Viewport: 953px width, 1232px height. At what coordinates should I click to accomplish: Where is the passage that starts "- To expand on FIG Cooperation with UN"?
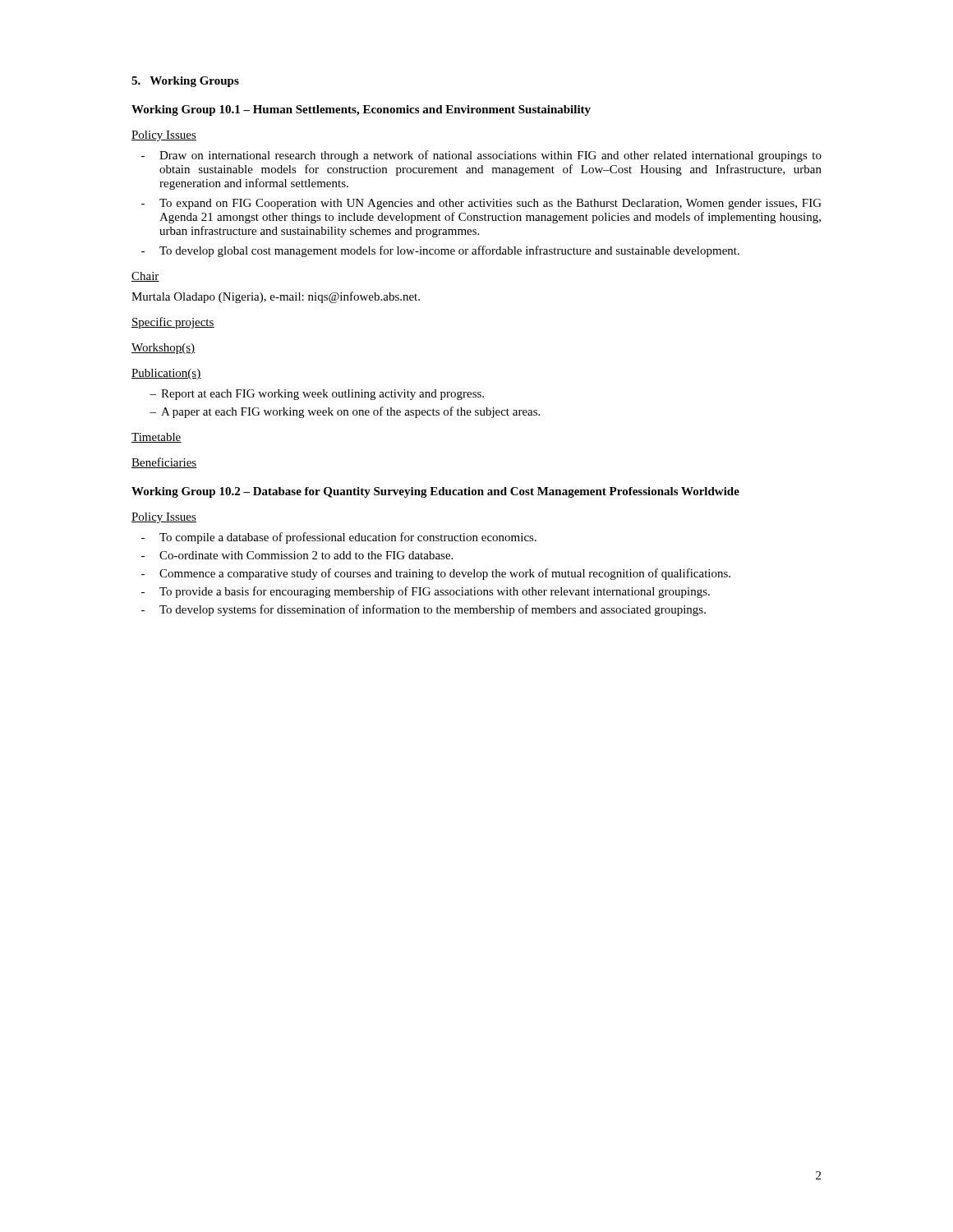click(x=476, y=217)
